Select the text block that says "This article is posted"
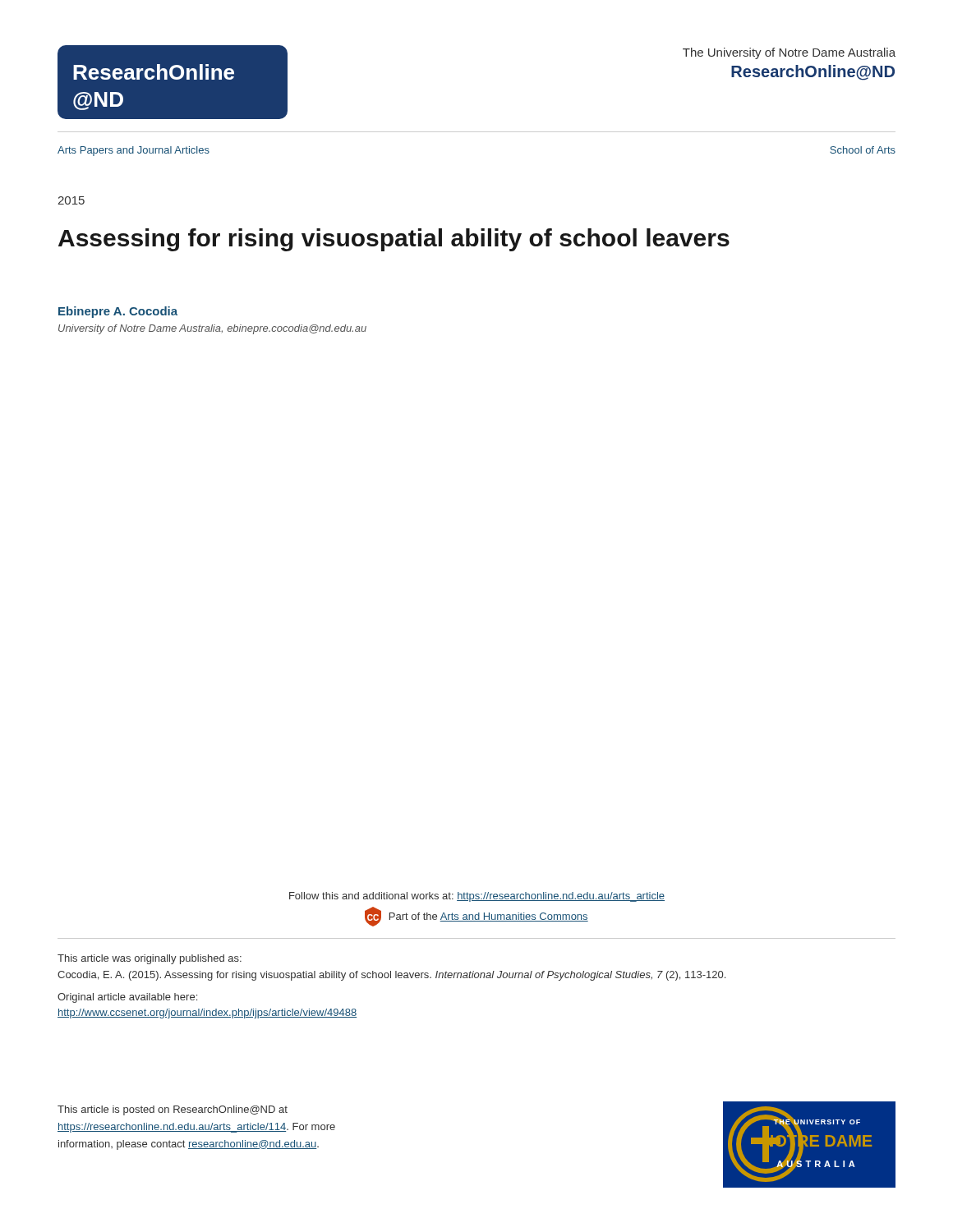Screen dimensions: 1232x953 [x=196, y=1126]
